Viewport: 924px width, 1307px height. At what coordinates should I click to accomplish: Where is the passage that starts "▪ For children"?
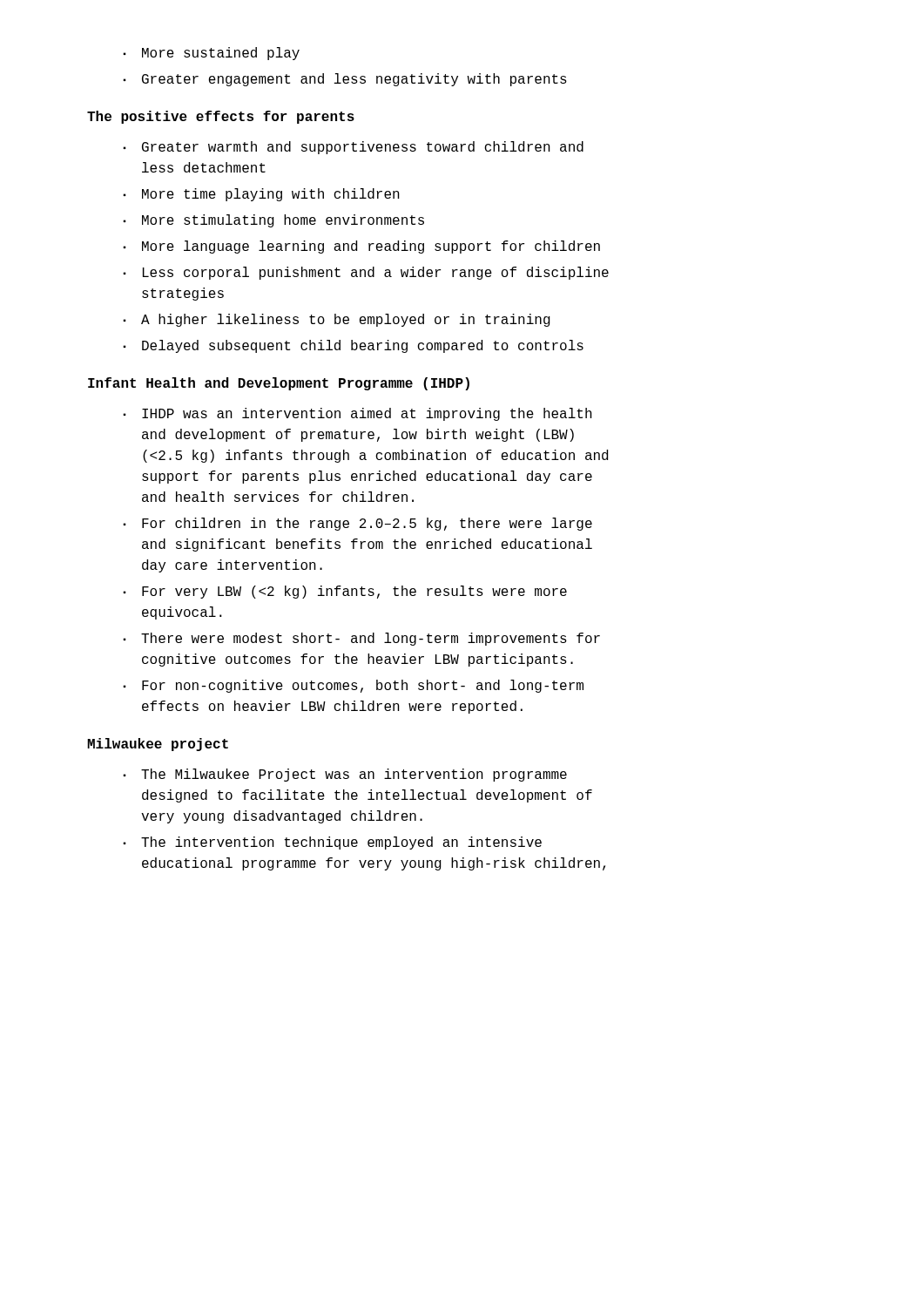click(x=466, y=545)
